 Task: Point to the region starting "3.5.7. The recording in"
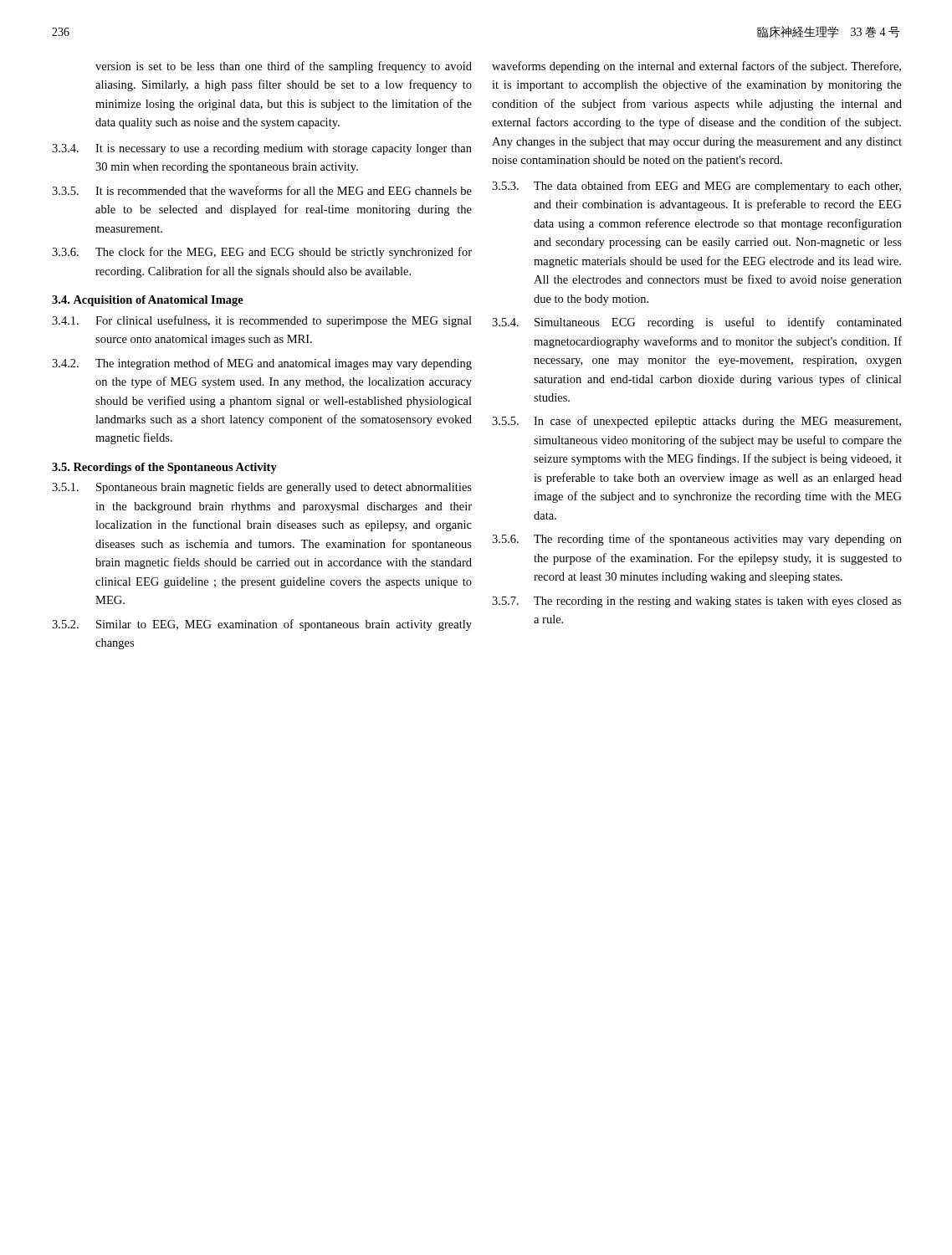coord(697,610)
